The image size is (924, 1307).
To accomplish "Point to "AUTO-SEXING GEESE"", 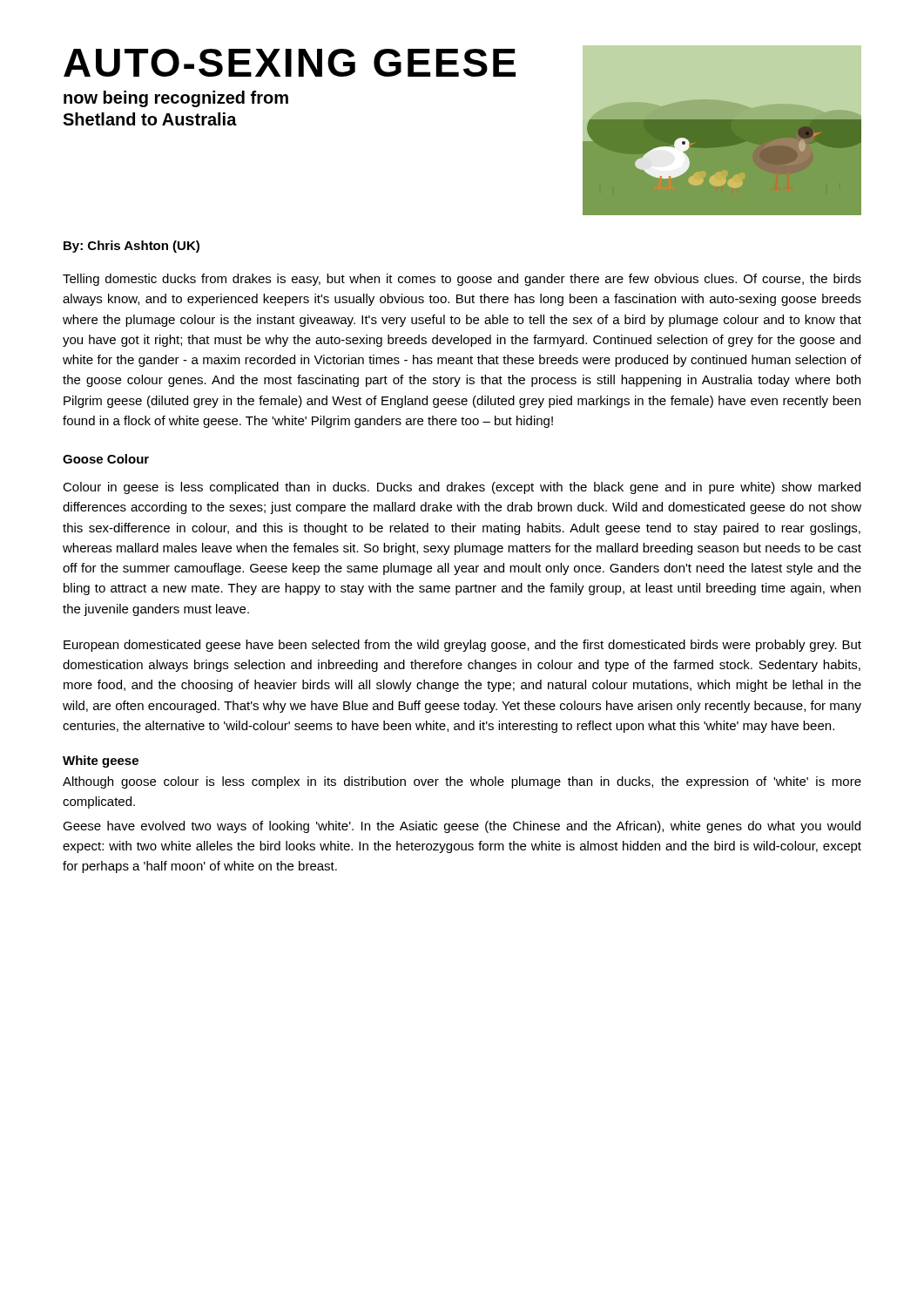I will (x=314, y=63).
